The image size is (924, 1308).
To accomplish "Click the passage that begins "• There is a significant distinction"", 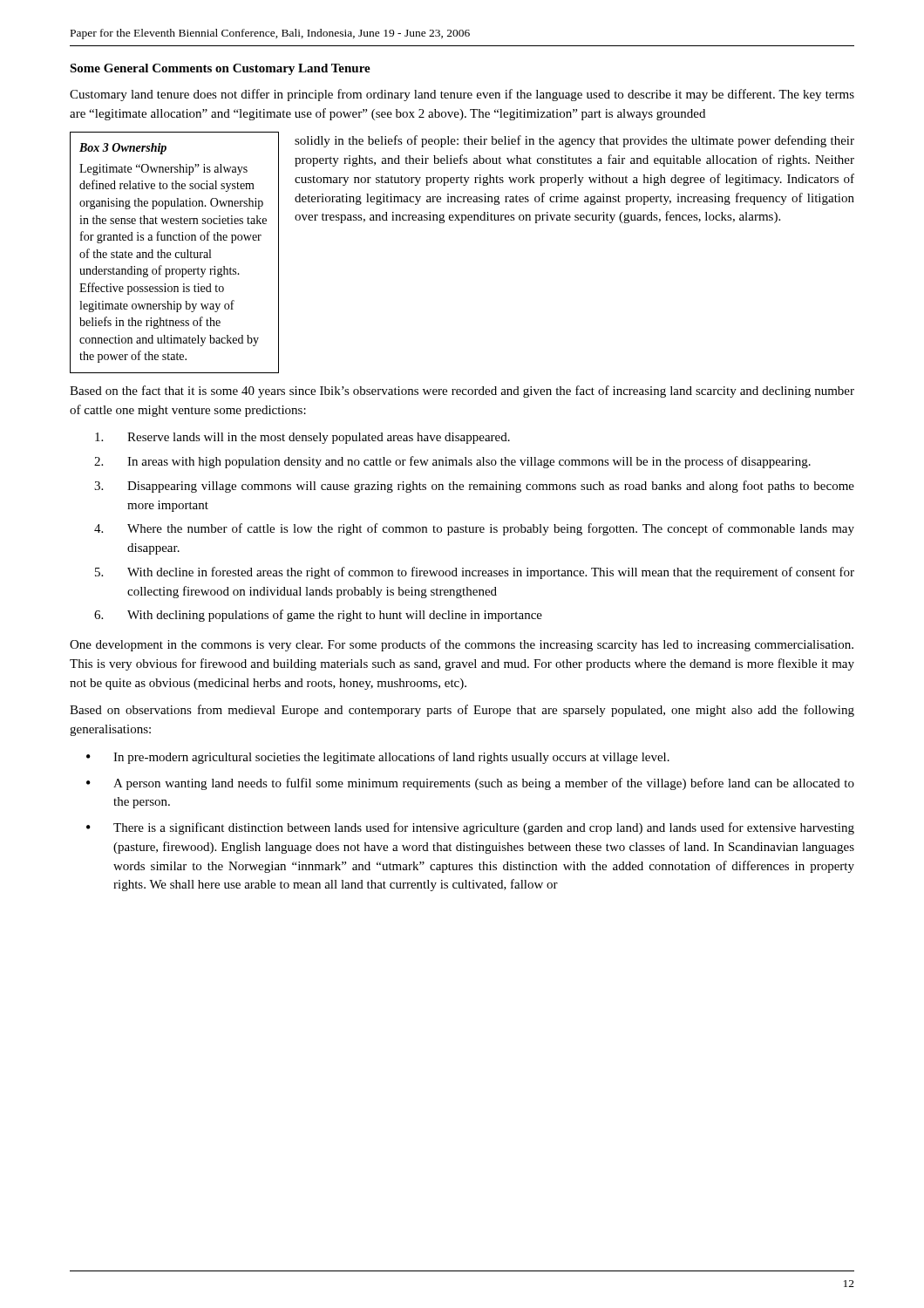I will pos(462,857).
